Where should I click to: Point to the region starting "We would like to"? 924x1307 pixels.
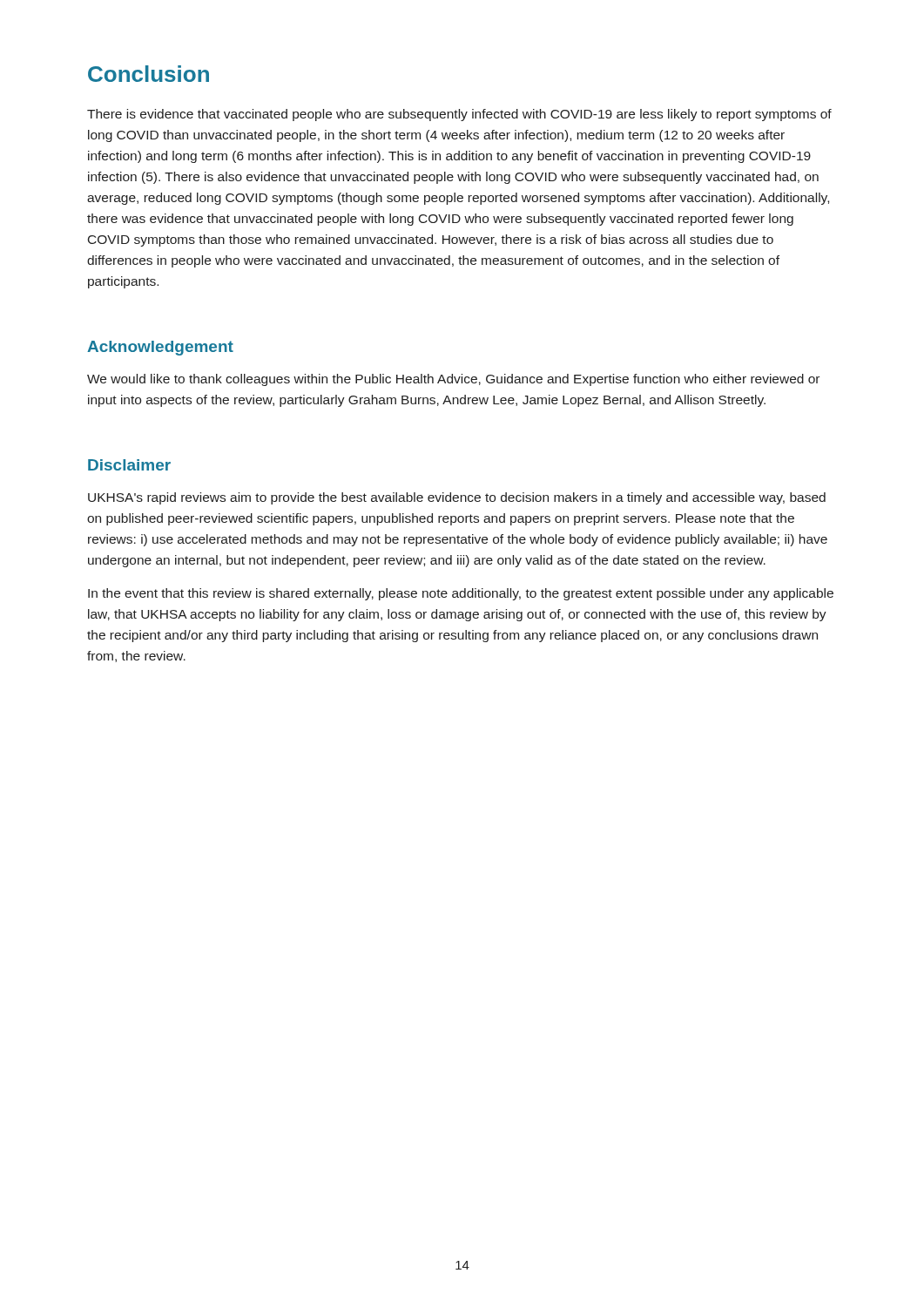pos(462,390)
